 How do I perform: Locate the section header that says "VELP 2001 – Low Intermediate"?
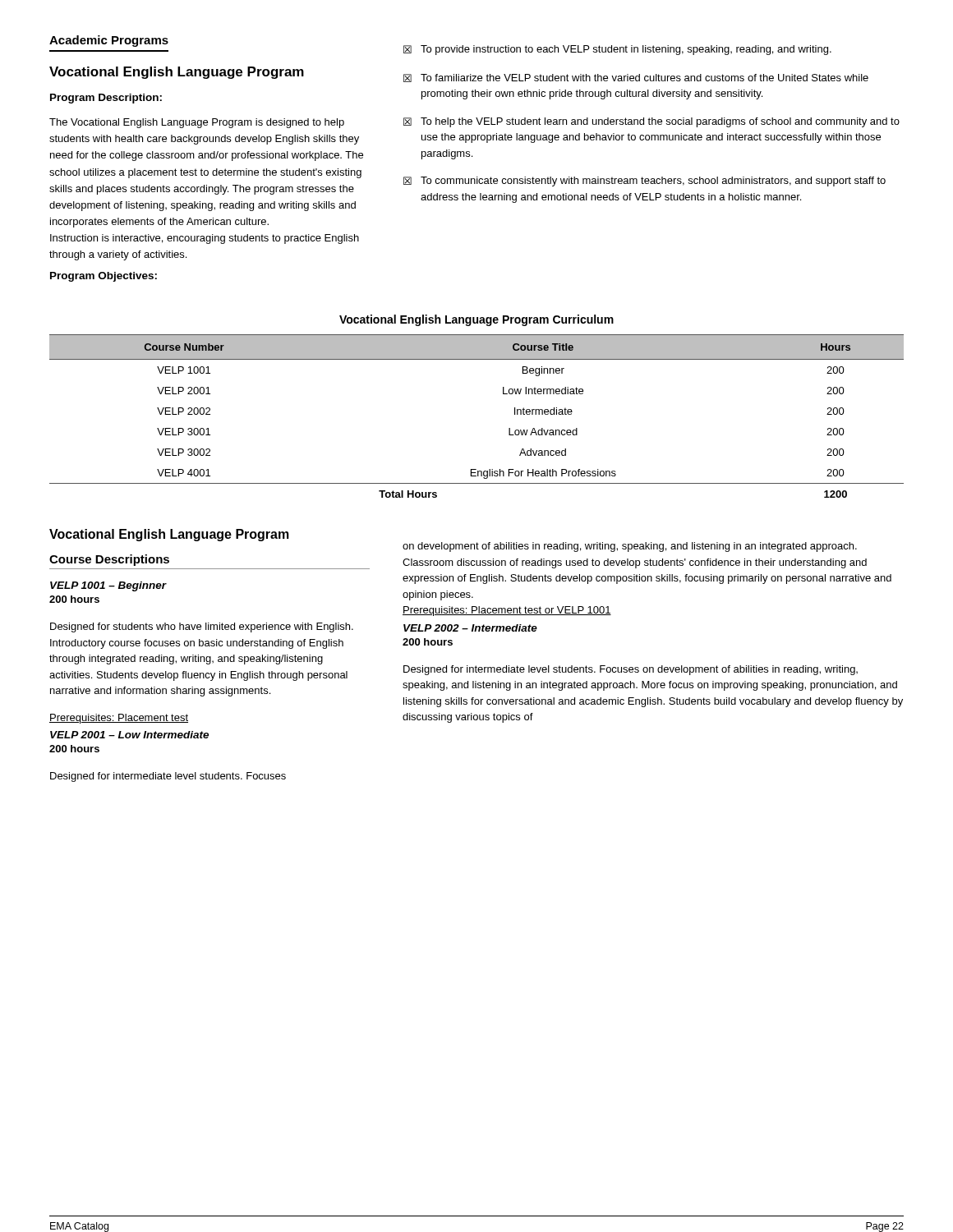(209, 742)
